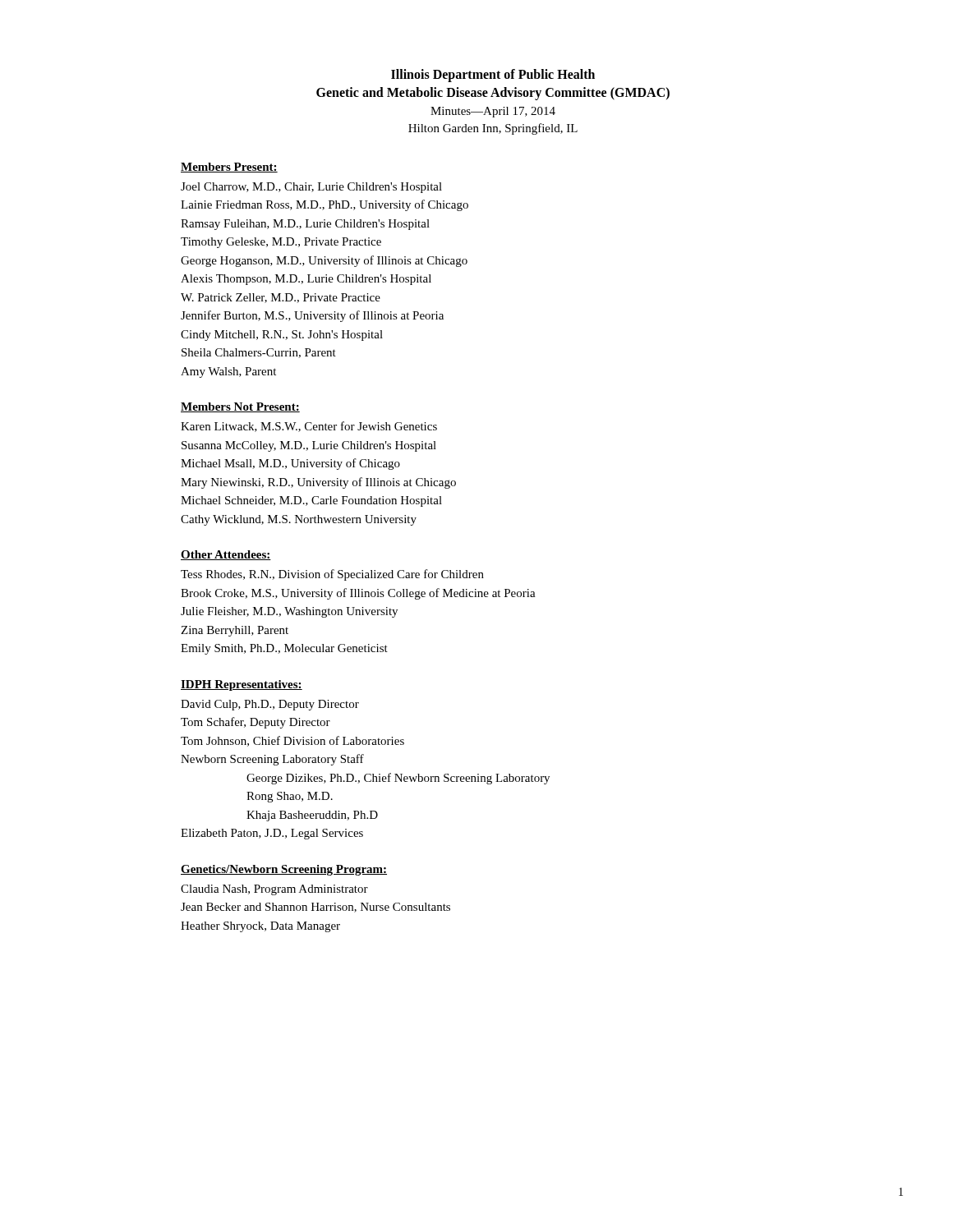Find the passage starting "Claudia Nash, Program Administrator"
This screenshot has width=953, height=1232.
[x=274, y=889]
